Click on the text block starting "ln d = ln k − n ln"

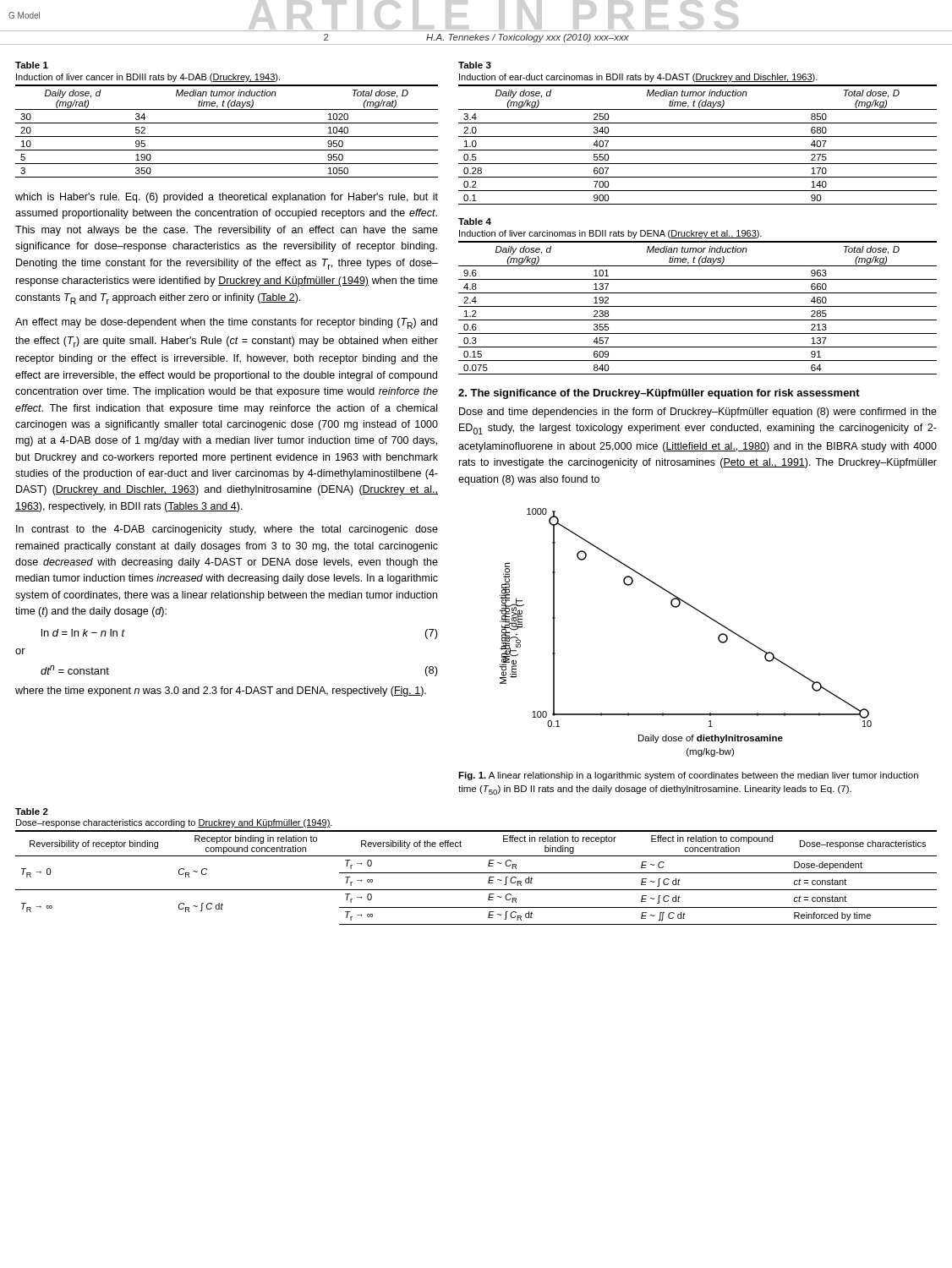pos(85,634)
